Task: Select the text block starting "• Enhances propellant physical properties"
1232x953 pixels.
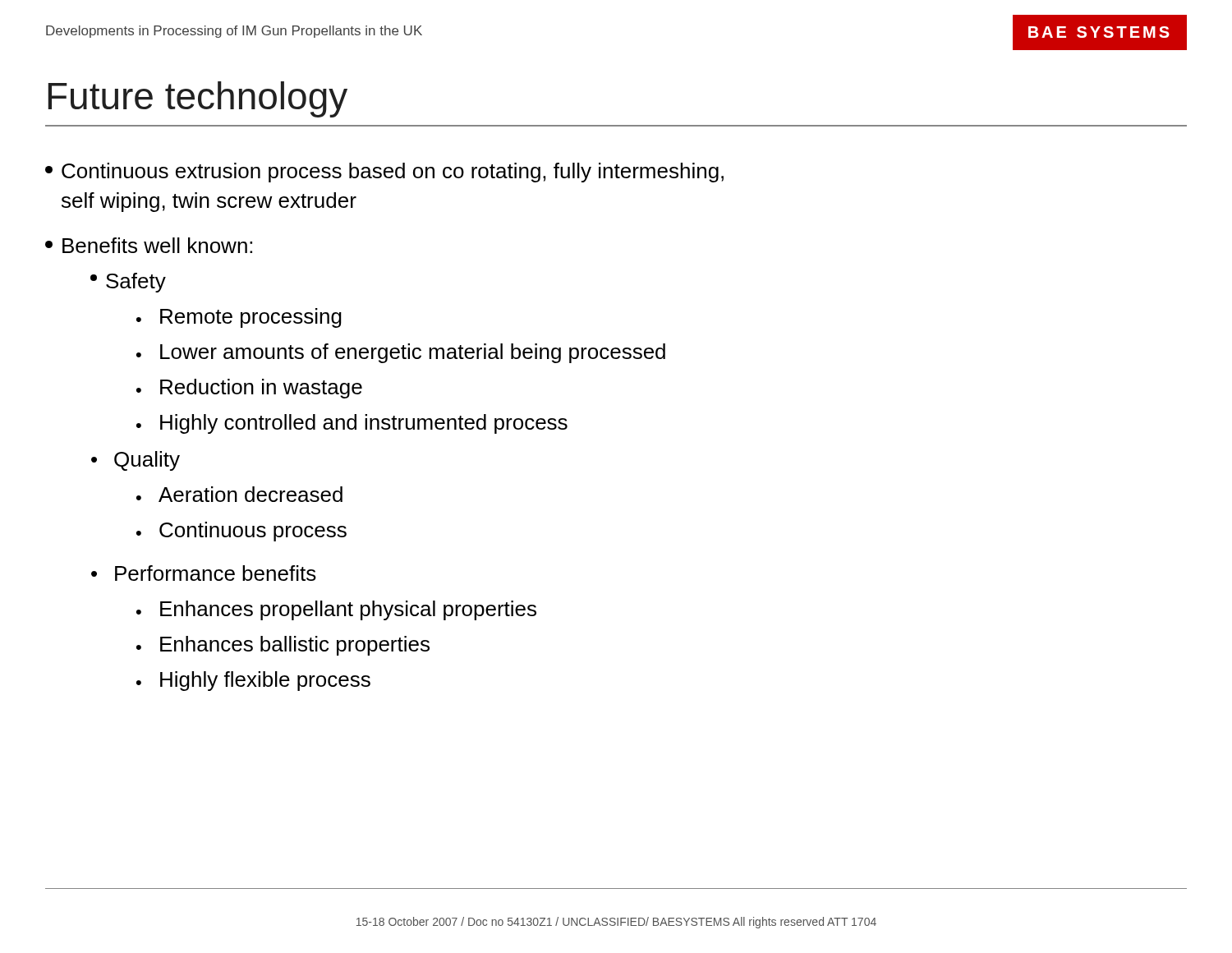Action: [x=336, y=609]
